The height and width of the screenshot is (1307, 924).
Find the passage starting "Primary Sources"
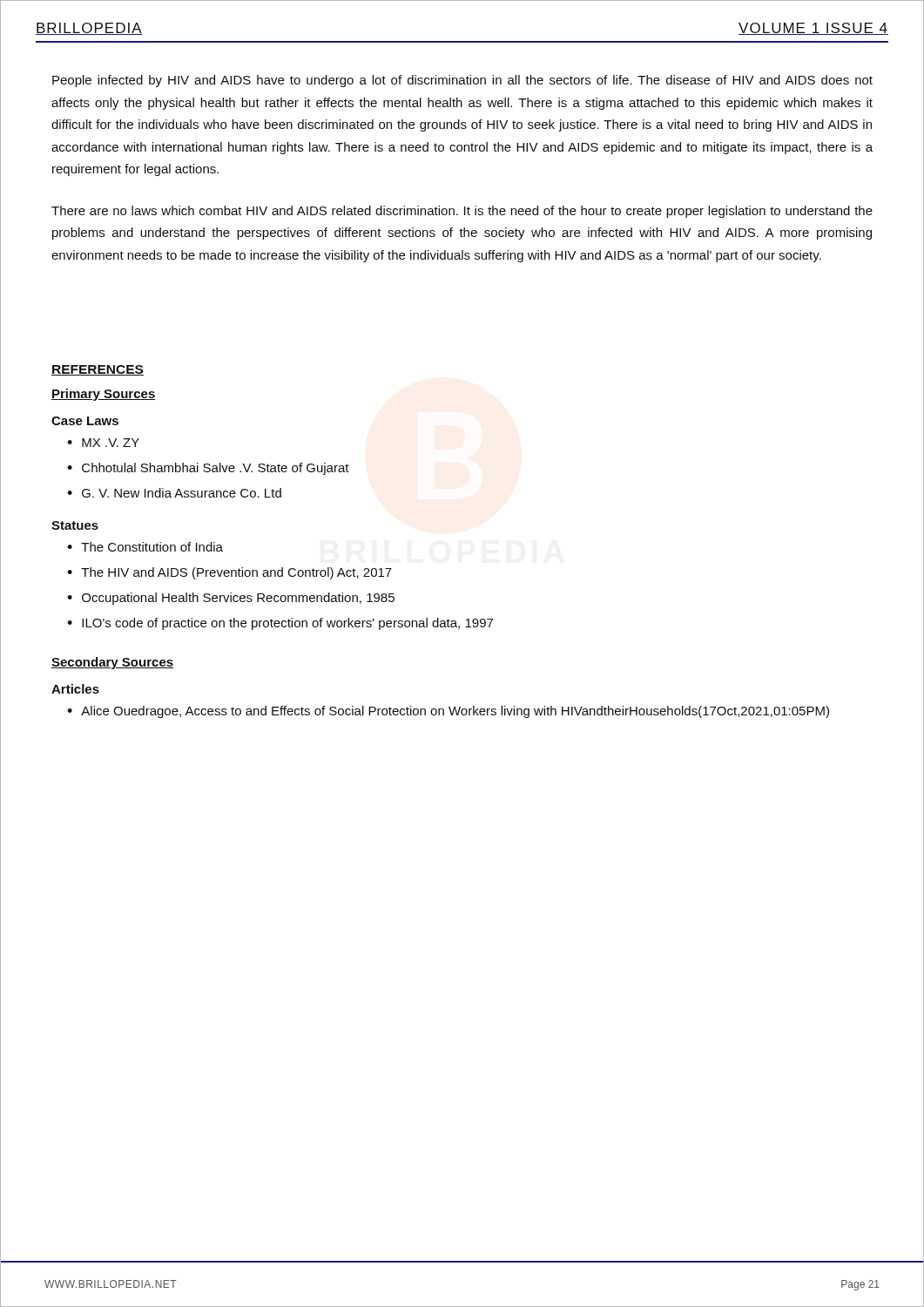pyautogui.click(x=103, y=393)
